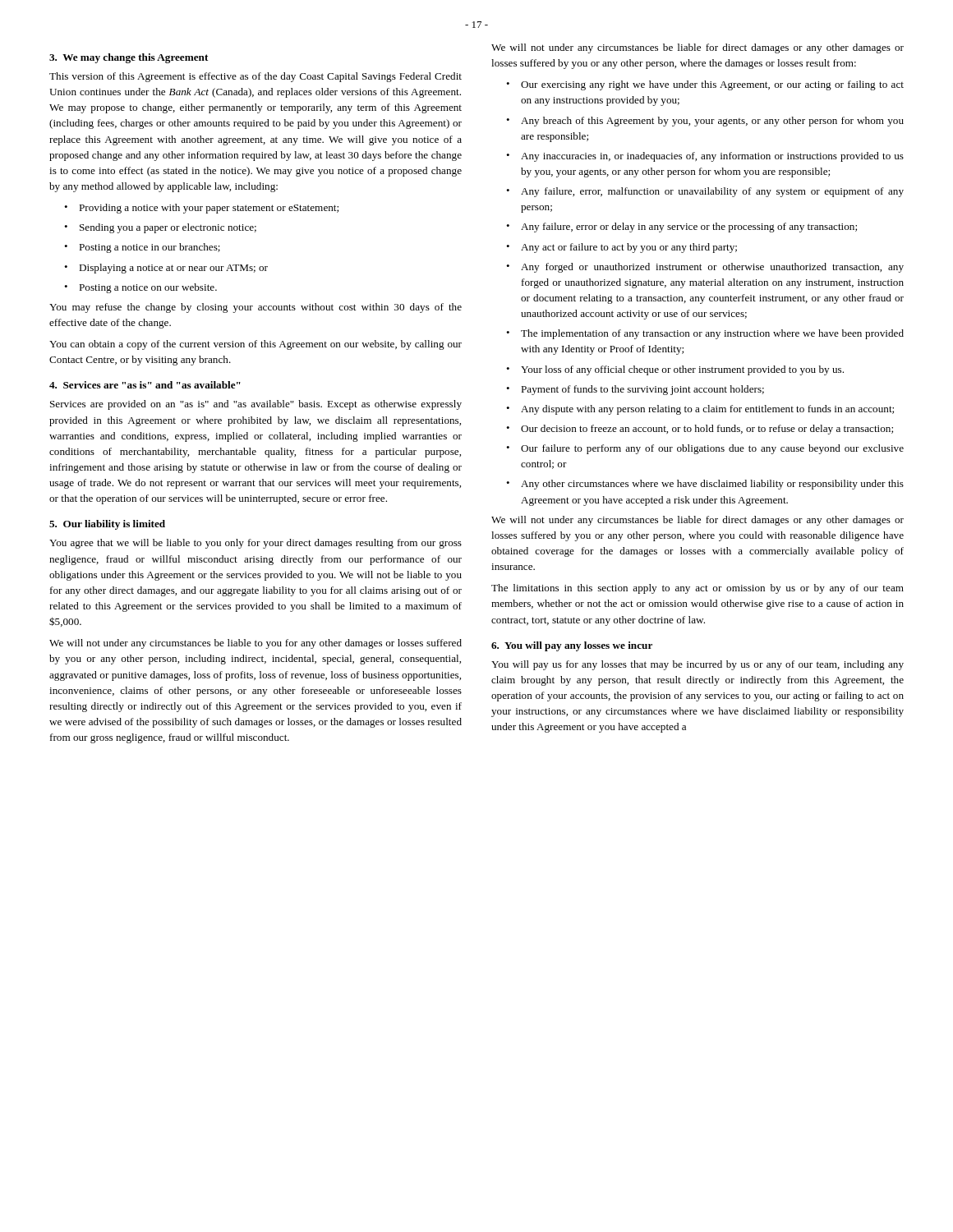Select the list item that reads "• Any act"

(705, 247)
